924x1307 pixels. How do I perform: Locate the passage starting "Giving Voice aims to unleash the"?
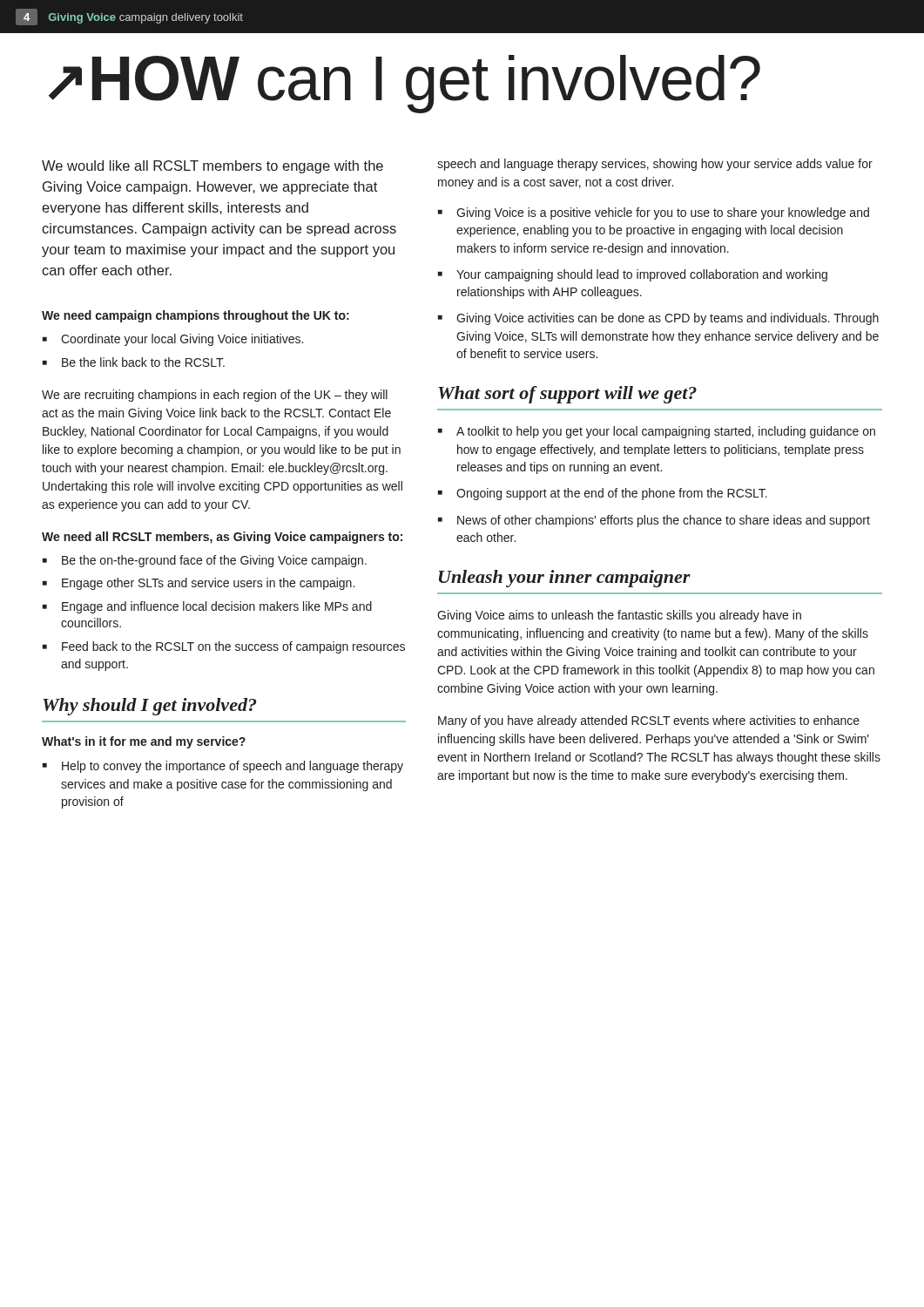coord(656,652)
